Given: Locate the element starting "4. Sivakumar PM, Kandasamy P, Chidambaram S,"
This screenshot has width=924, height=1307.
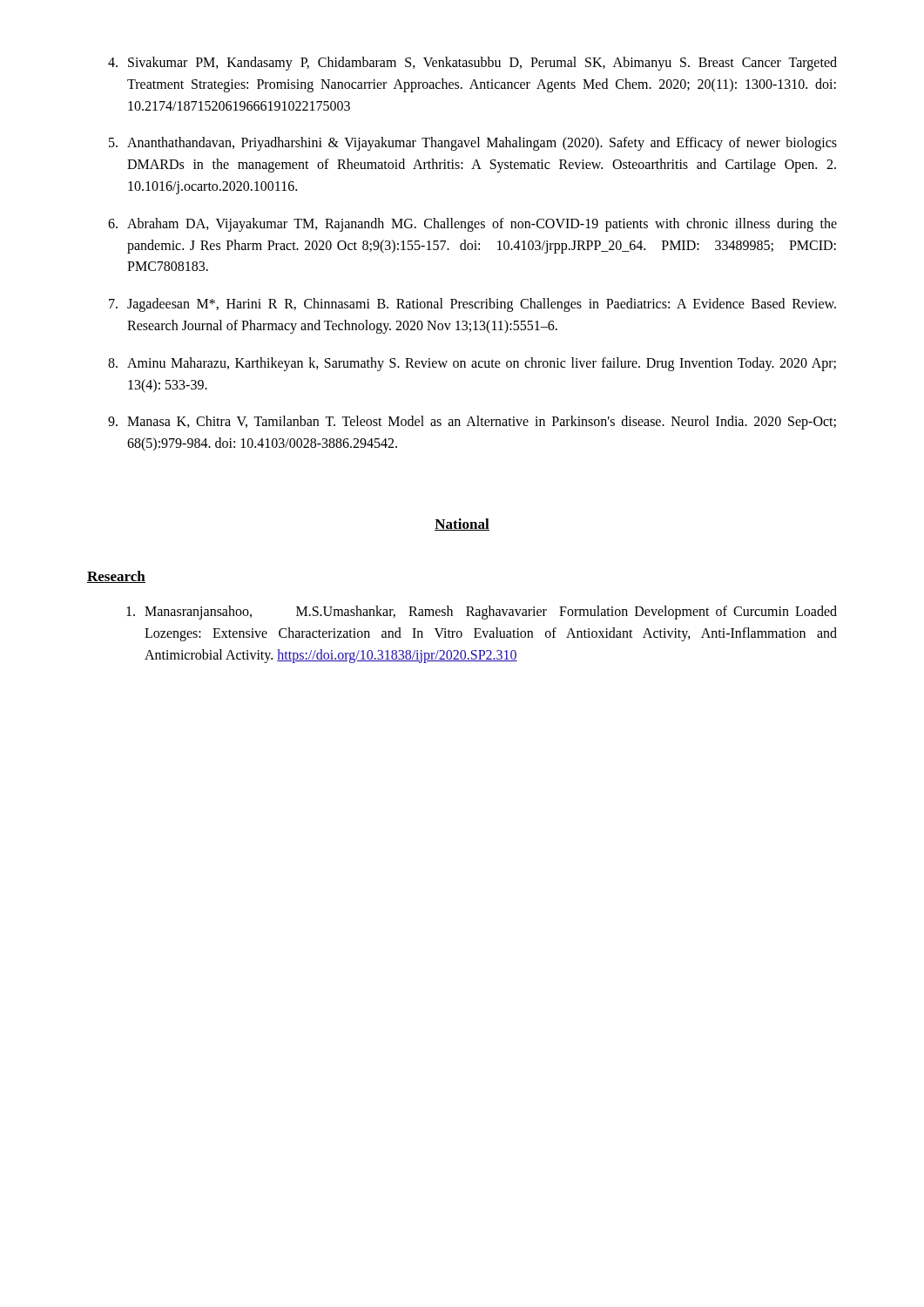Looking at the screenshot, I should click(x=462, y=85).
